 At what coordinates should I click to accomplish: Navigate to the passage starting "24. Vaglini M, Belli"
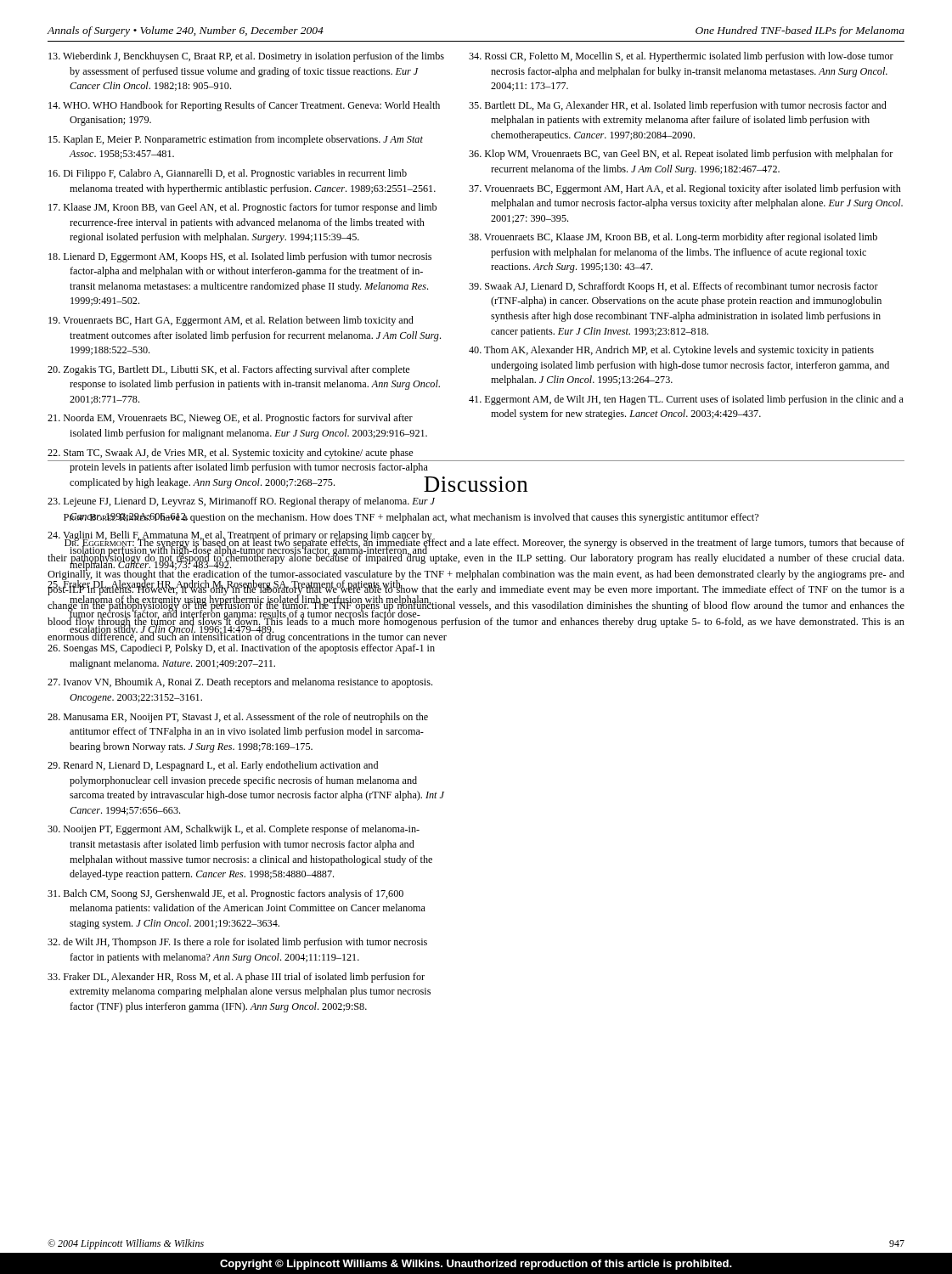[240, 550]
